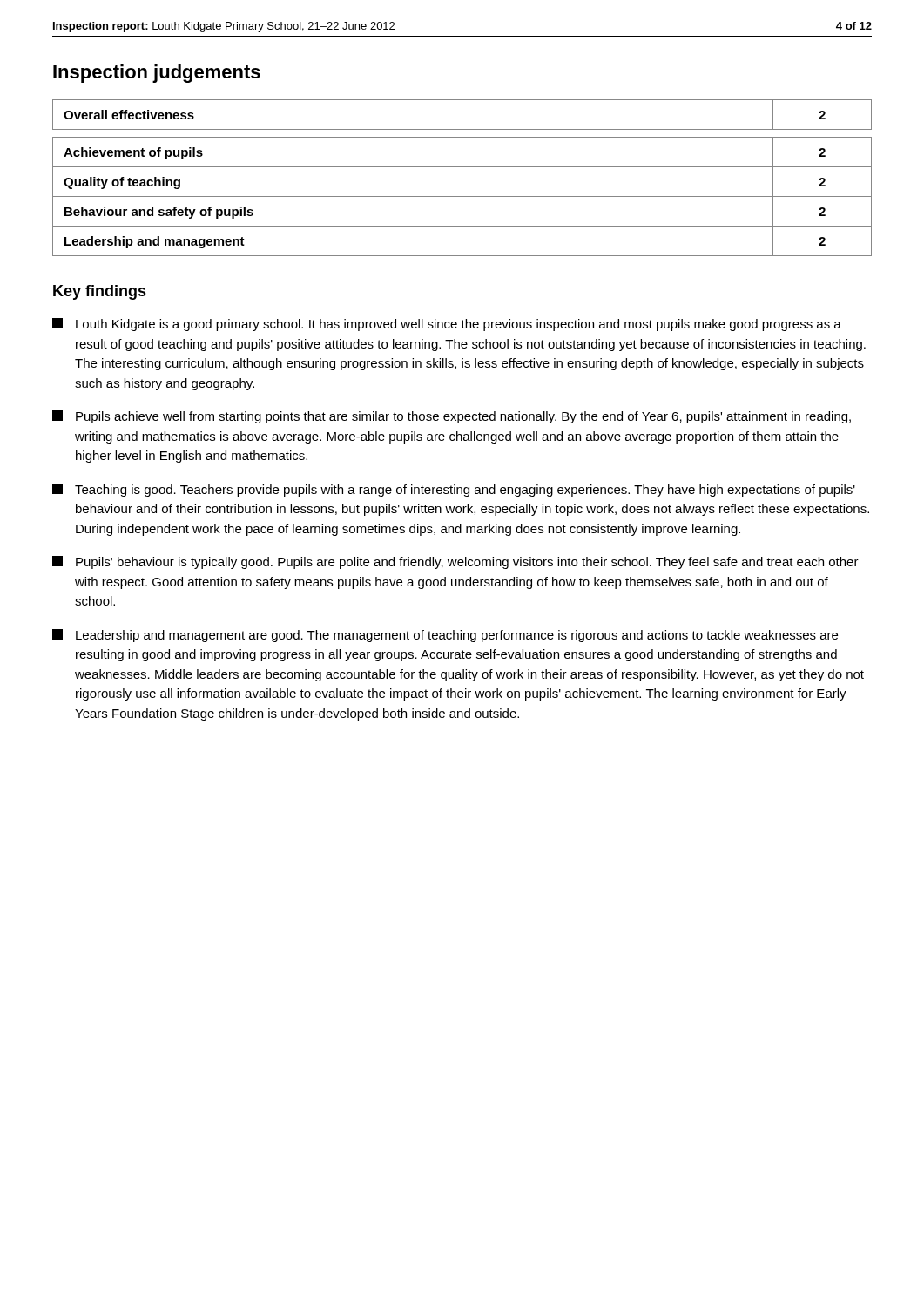Find the block on this page that starts "Teaching is good. Teachers"
Screen dimensions: 1307x924
[x=462, y=509]
